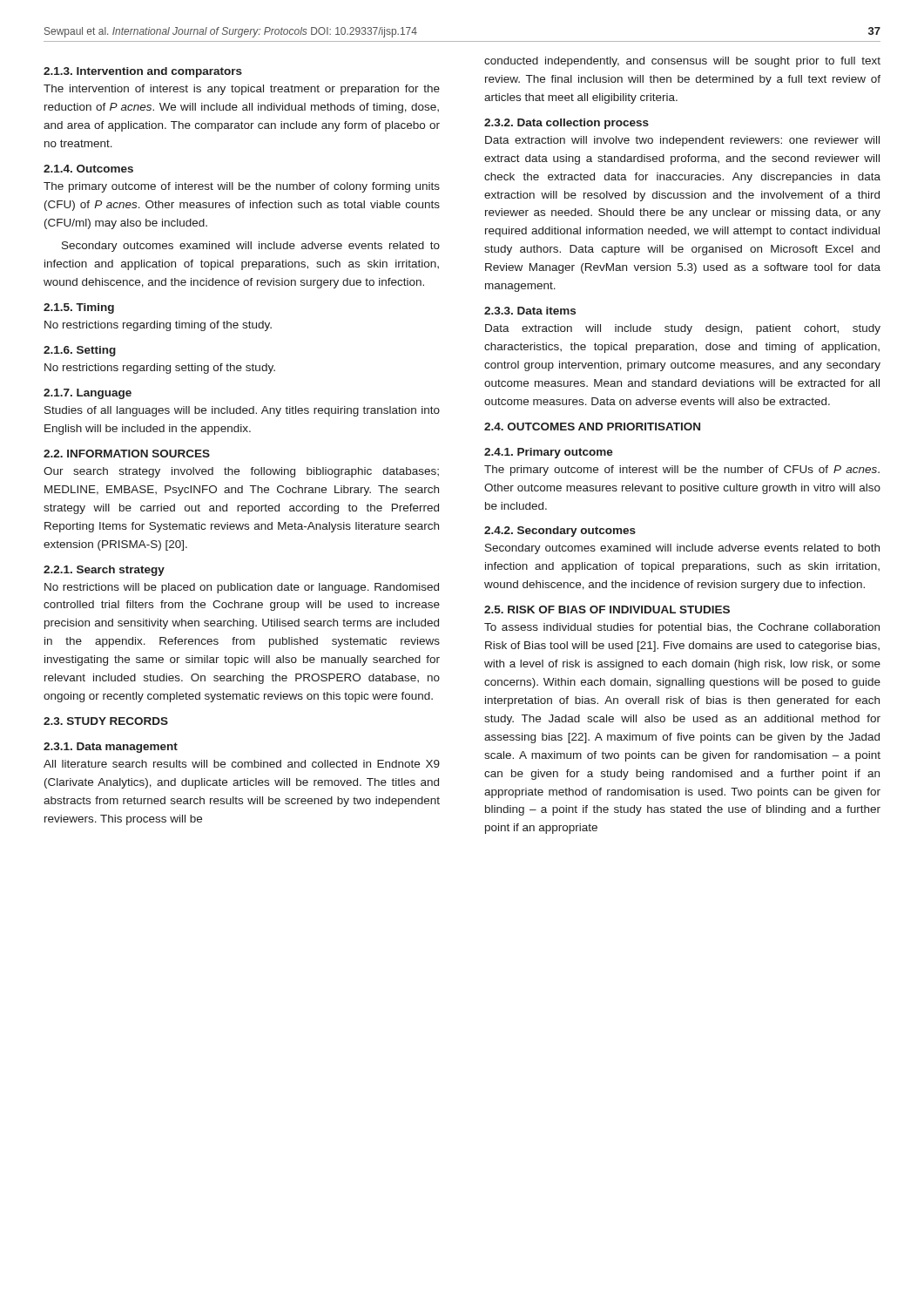Find the block on this page that starts "No restrictions regarding setting"
The image size is (924, 1307).
[x=242, y=368]
